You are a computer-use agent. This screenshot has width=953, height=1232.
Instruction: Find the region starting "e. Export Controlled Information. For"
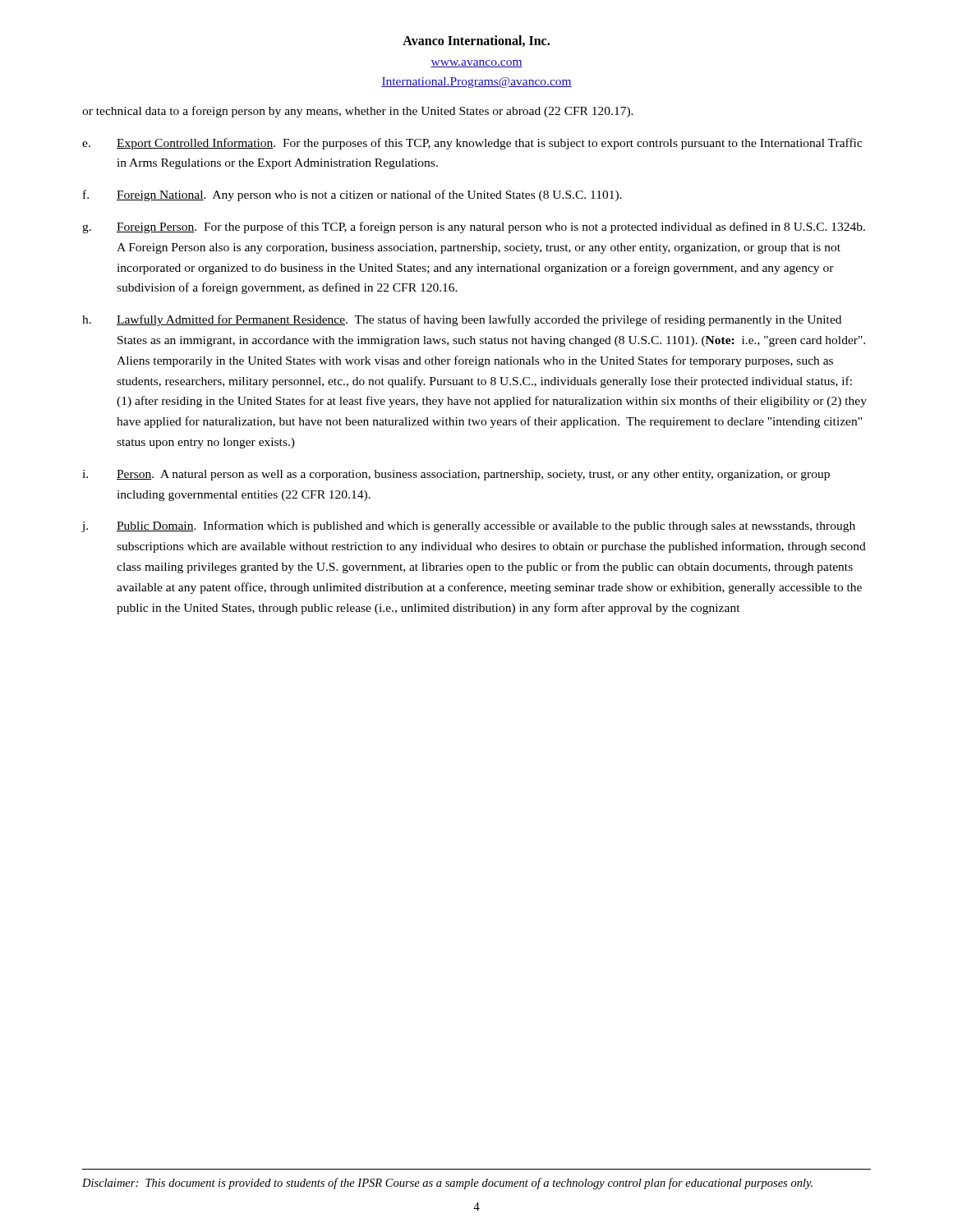tap(476, 153)
